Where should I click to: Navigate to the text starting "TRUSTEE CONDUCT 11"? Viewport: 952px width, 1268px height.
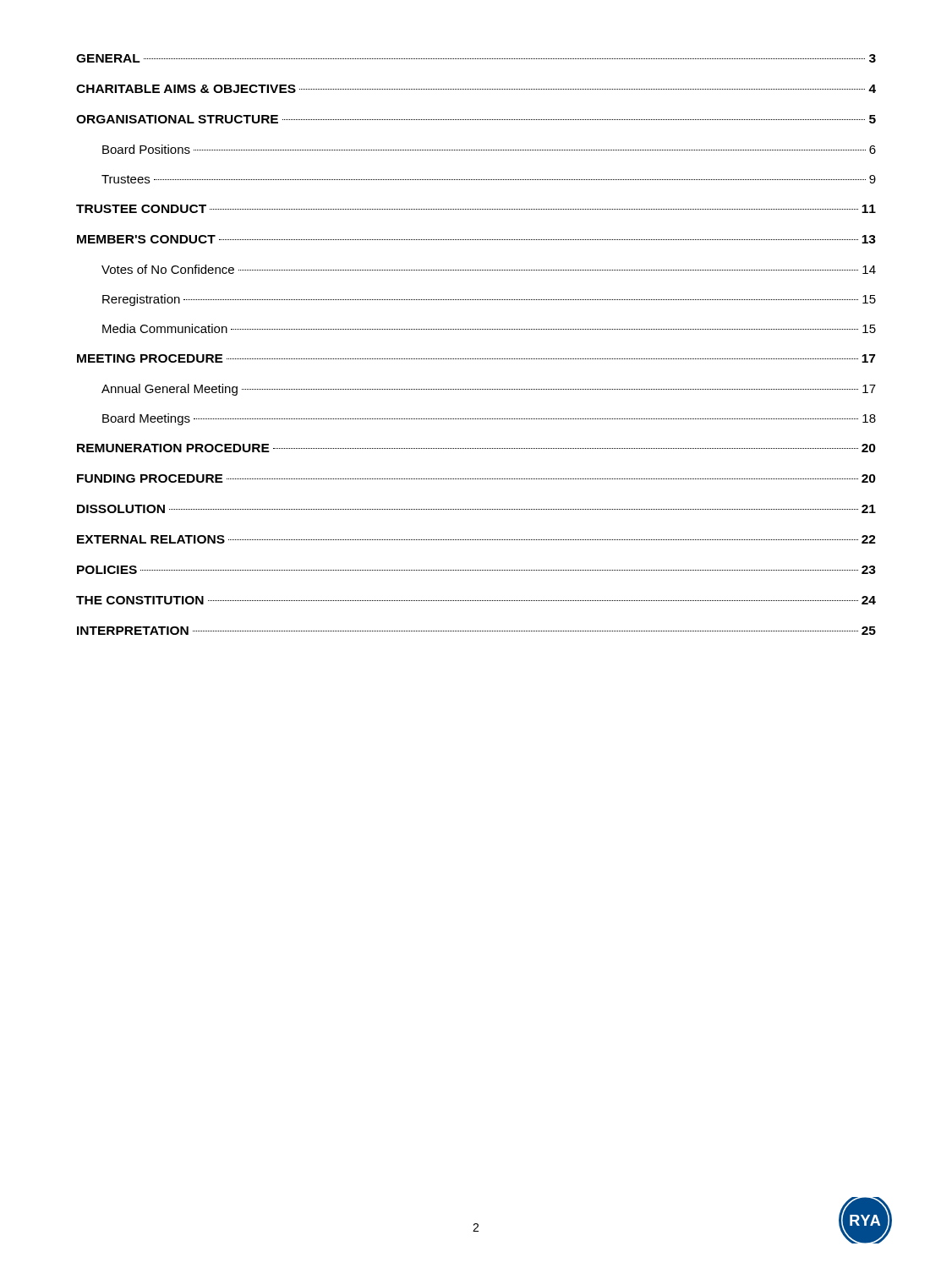point(476,209)
